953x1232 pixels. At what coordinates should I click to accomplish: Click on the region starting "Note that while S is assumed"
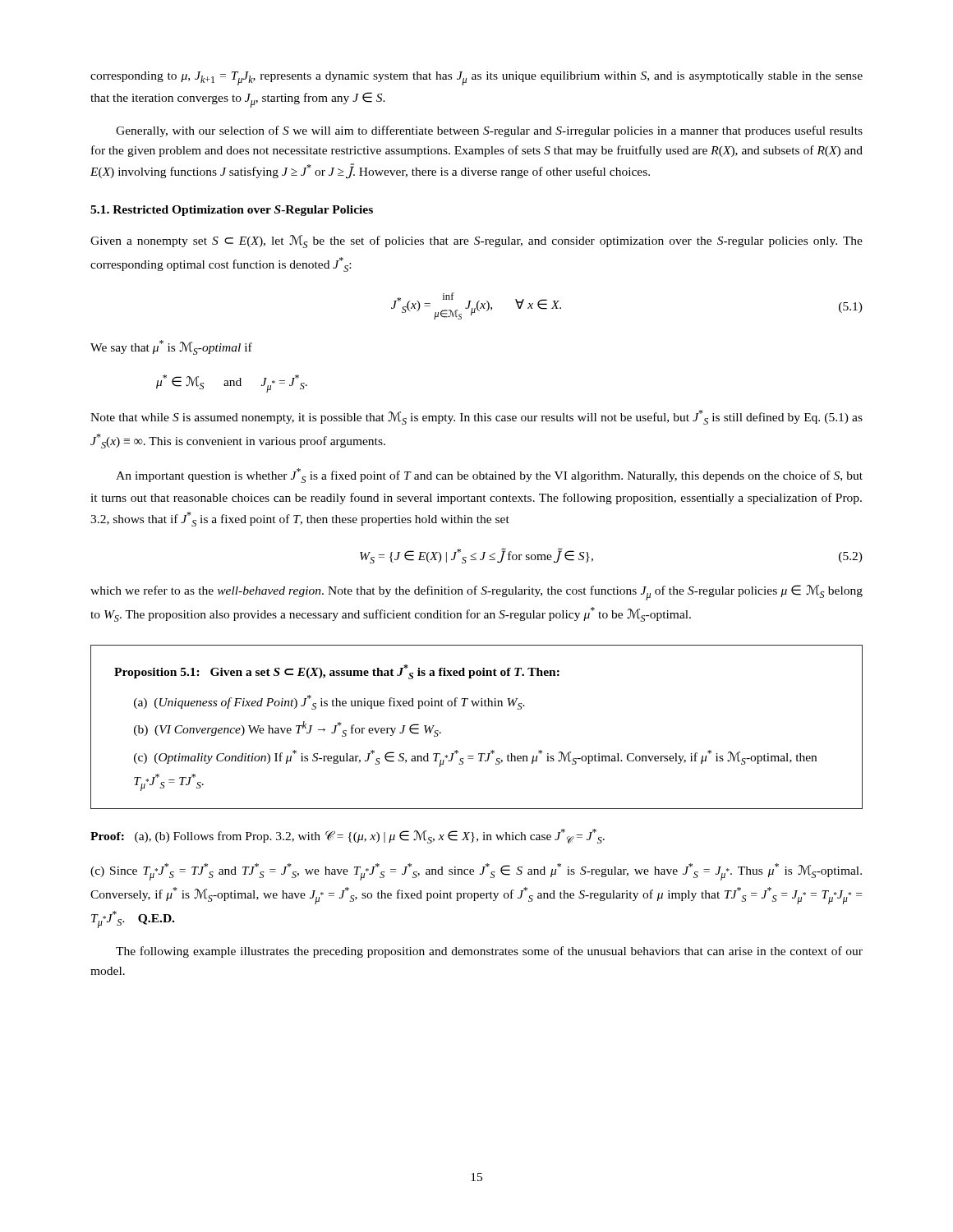pos(476,429)
